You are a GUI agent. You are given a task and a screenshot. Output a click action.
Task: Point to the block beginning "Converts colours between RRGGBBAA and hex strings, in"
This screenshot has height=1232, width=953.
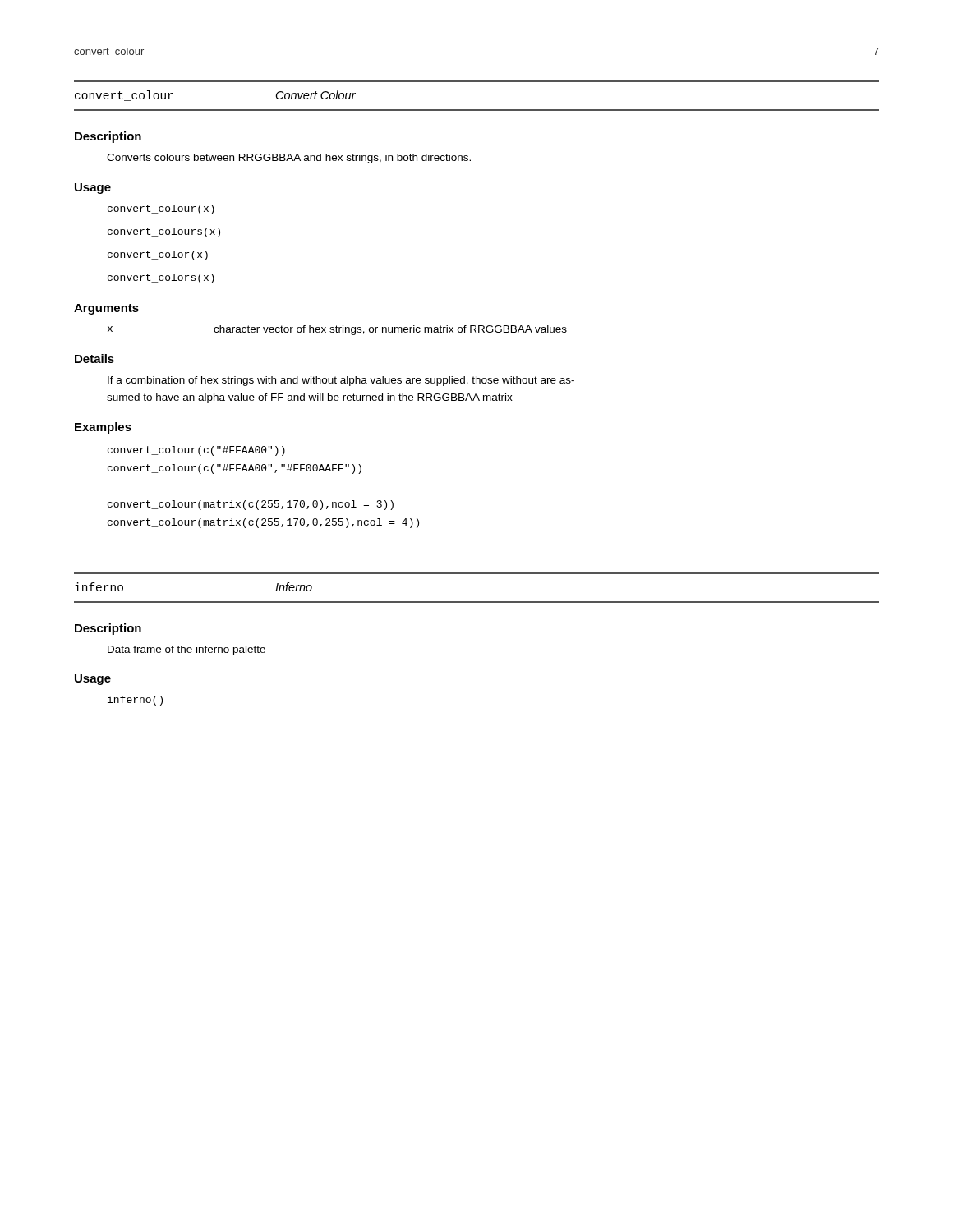[x=289, y=157]
